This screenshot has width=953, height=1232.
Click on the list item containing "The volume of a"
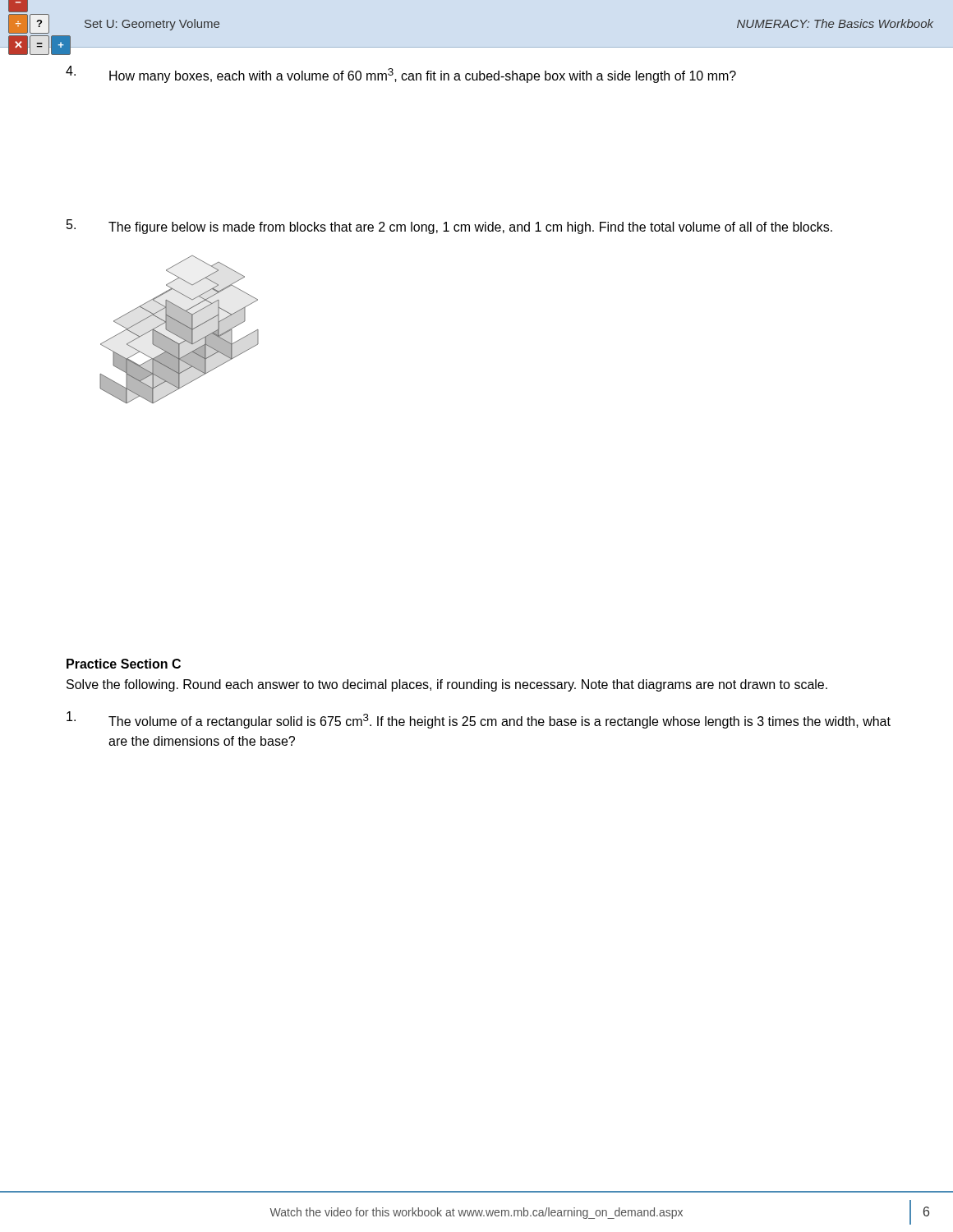485,731
